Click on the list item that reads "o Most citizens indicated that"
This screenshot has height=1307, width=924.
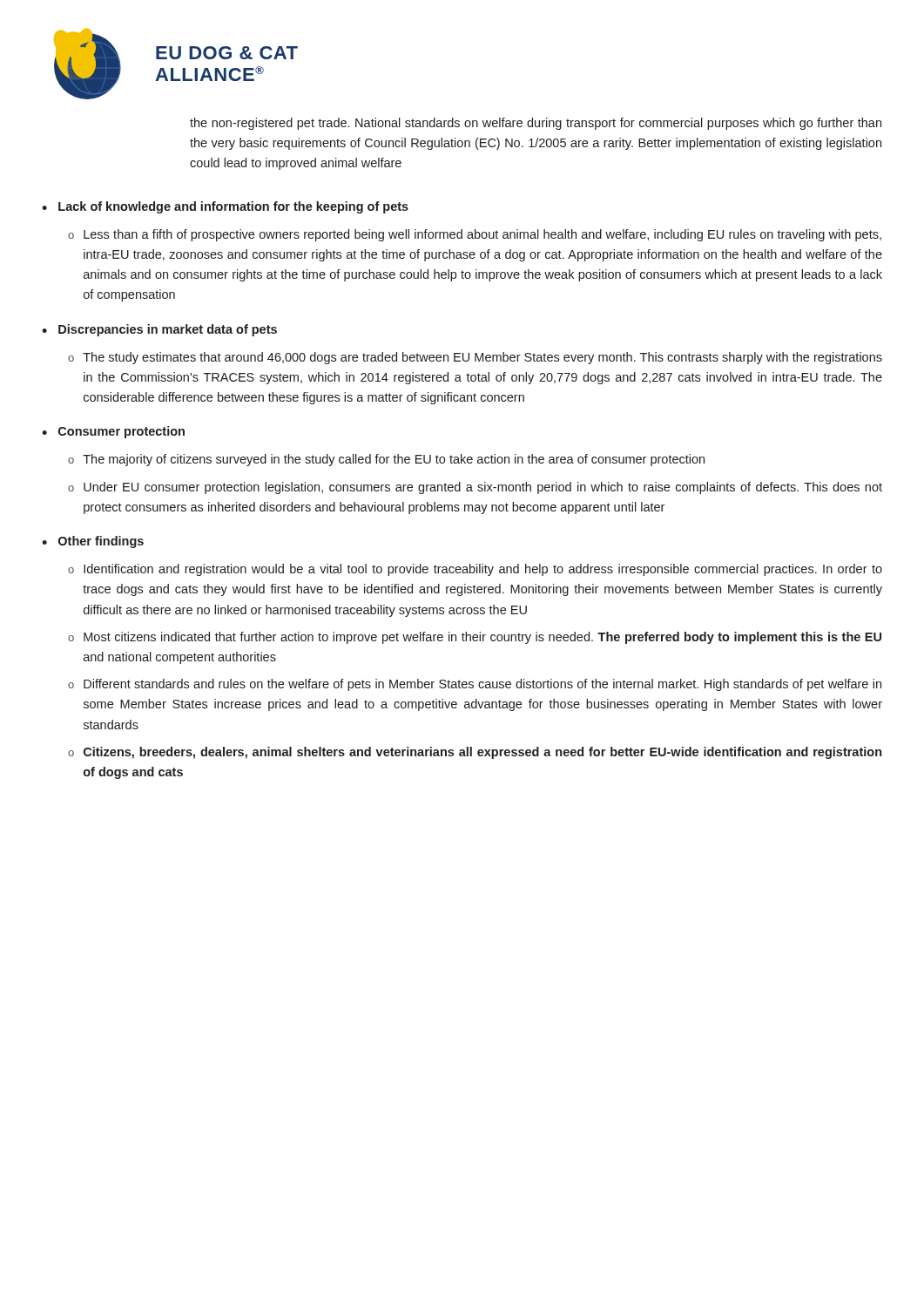coord(475,647)
